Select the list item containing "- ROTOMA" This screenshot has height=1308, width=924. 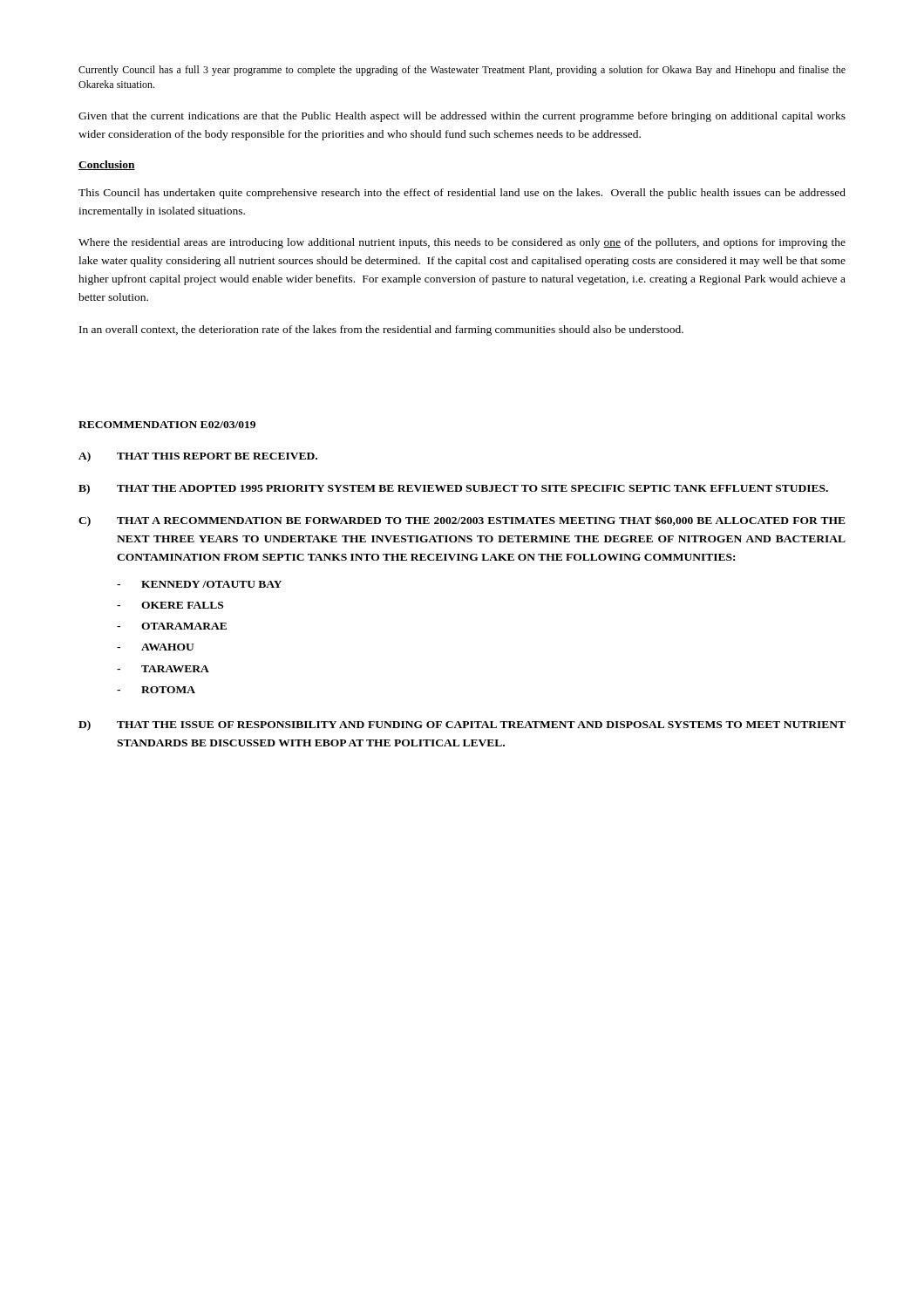pyautogui.click(x=156, y=690)
